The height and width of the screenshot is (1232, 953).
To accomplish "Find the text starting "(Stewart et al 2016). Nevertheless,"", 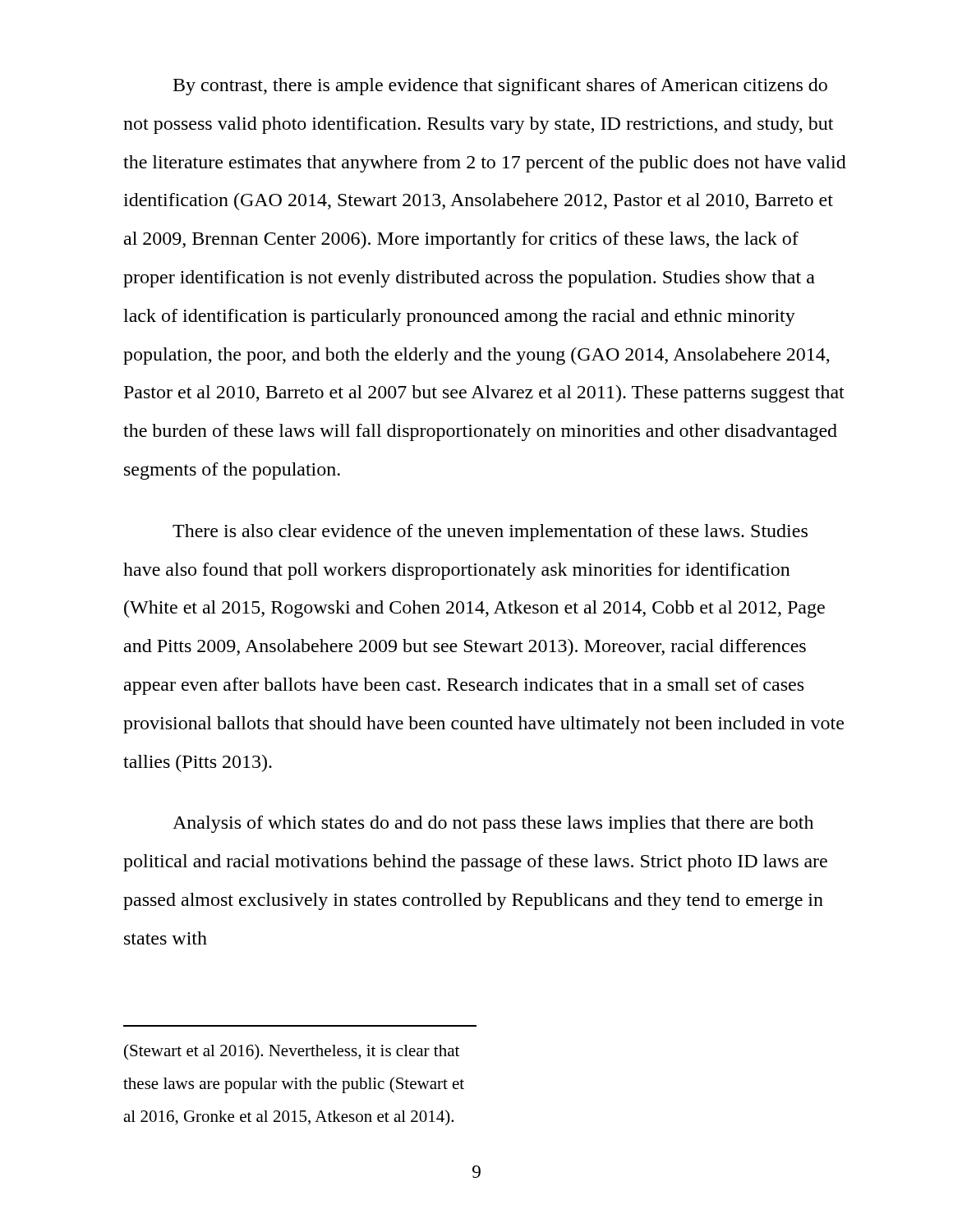I will click(300, 1084).
